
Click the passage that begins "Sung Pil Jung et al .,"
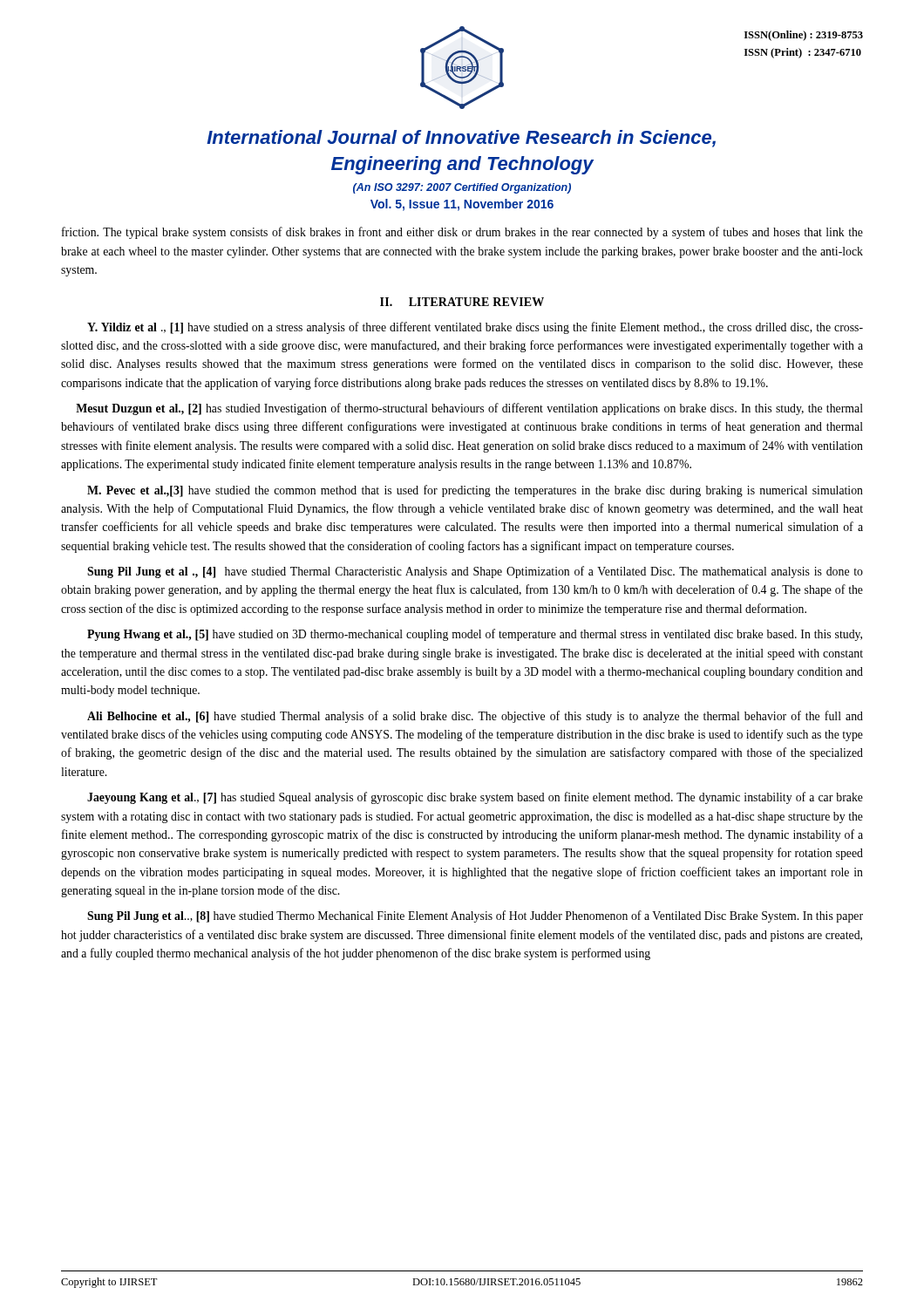coord(462,590)
